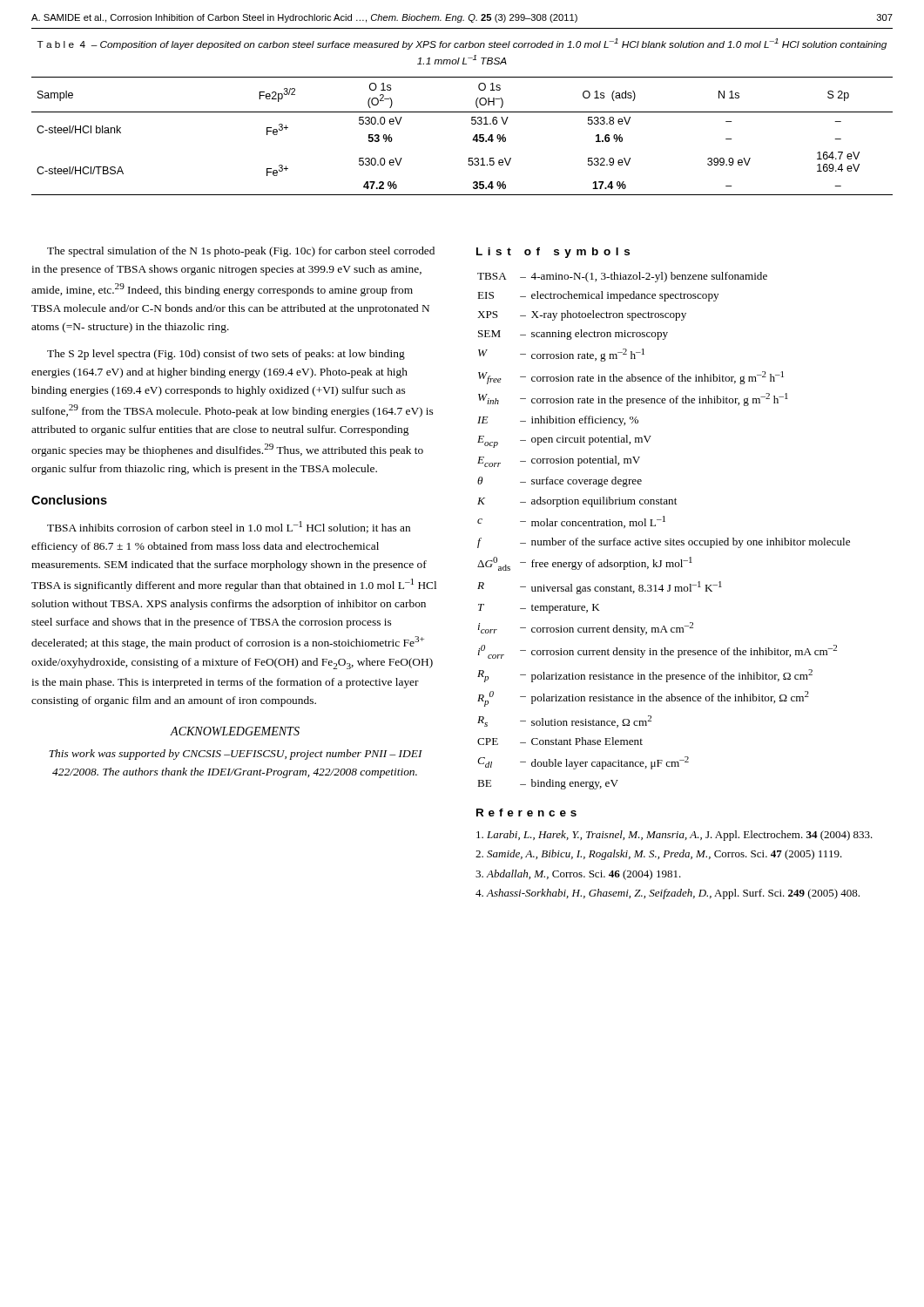Select the list item that reads "icorr – corrosion"

click(x=684, y=628)
